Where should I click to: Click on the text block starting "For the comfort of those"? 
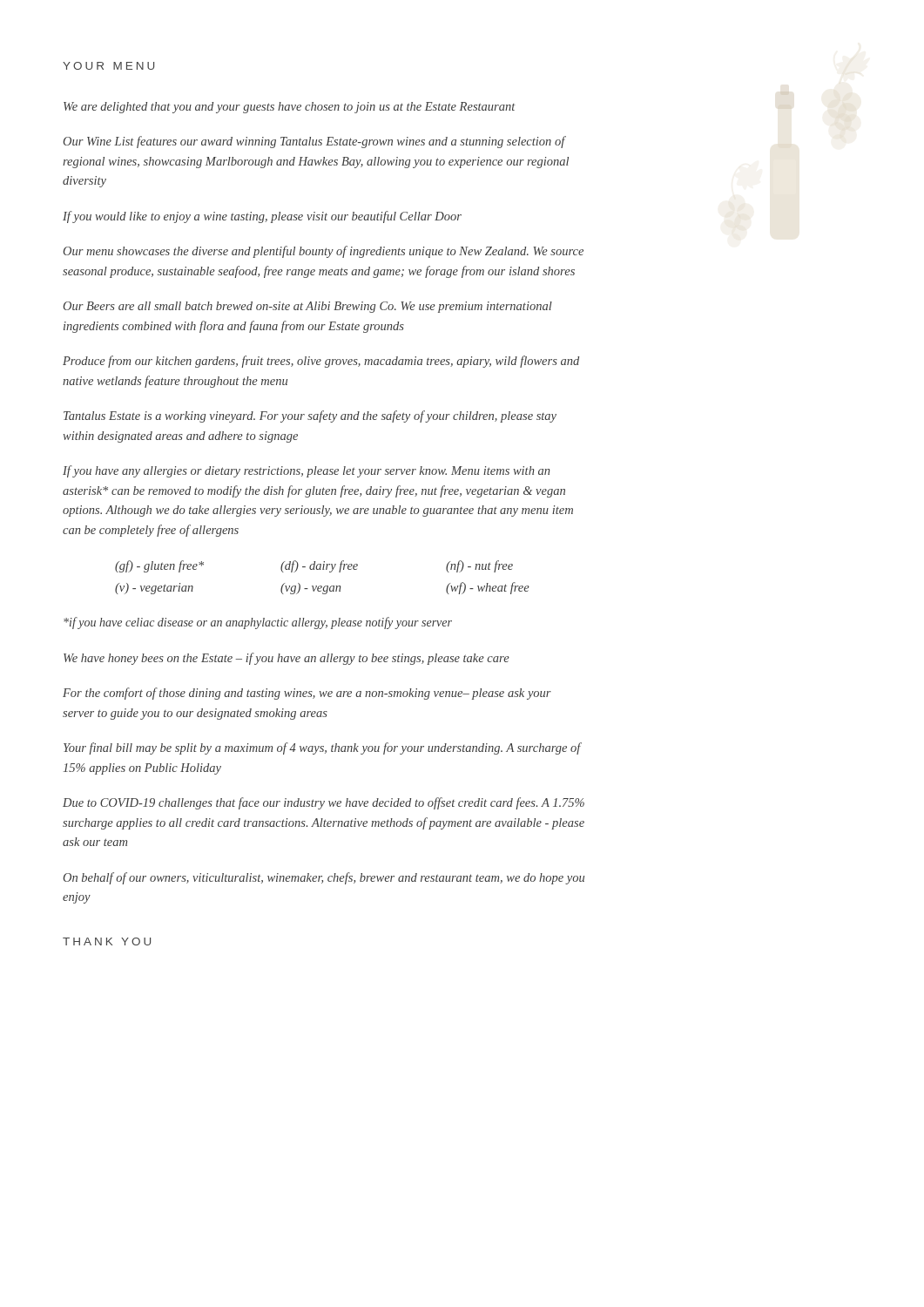click(307, 703)
